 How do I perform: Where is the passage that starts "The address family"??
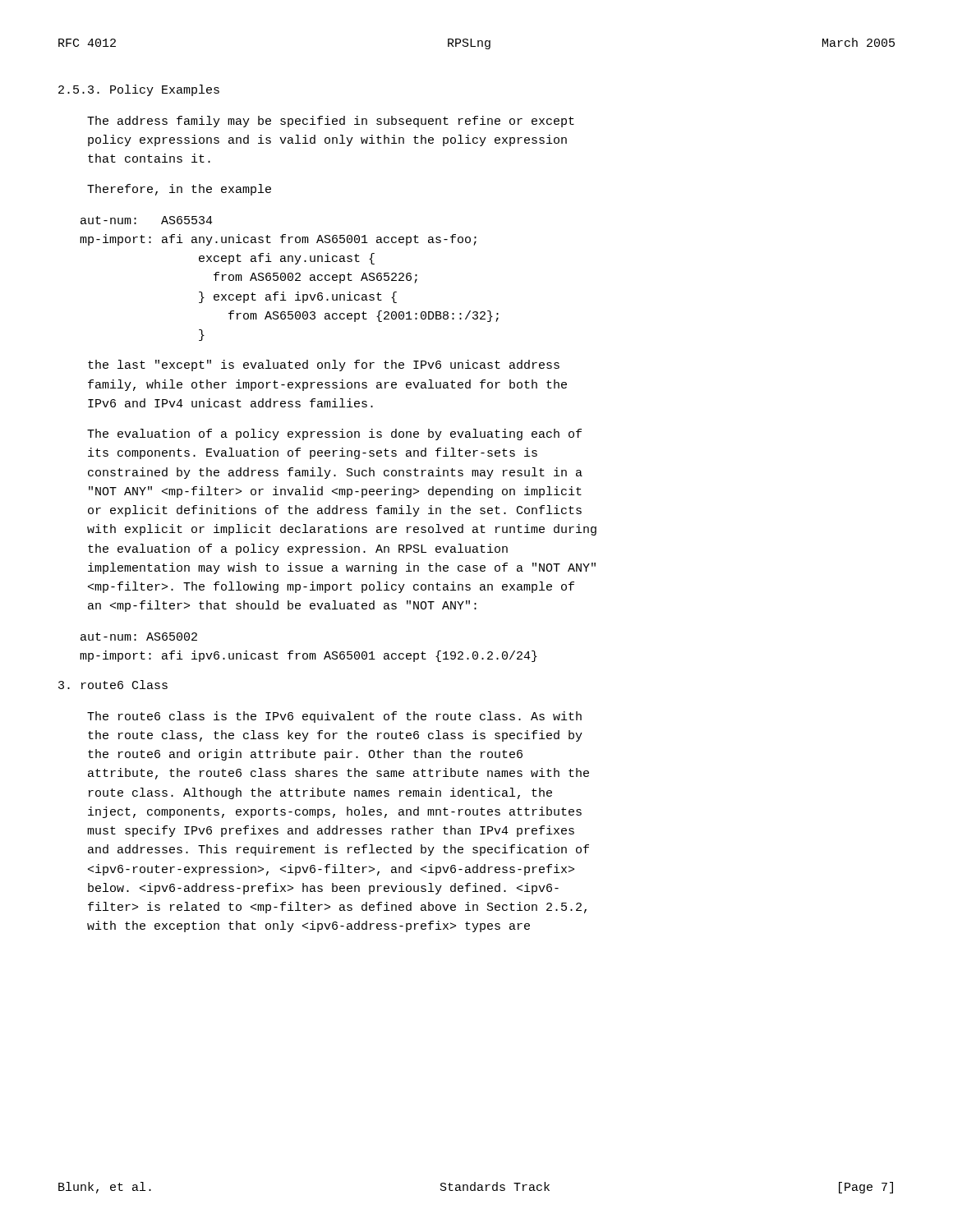[x=331, y=141]
